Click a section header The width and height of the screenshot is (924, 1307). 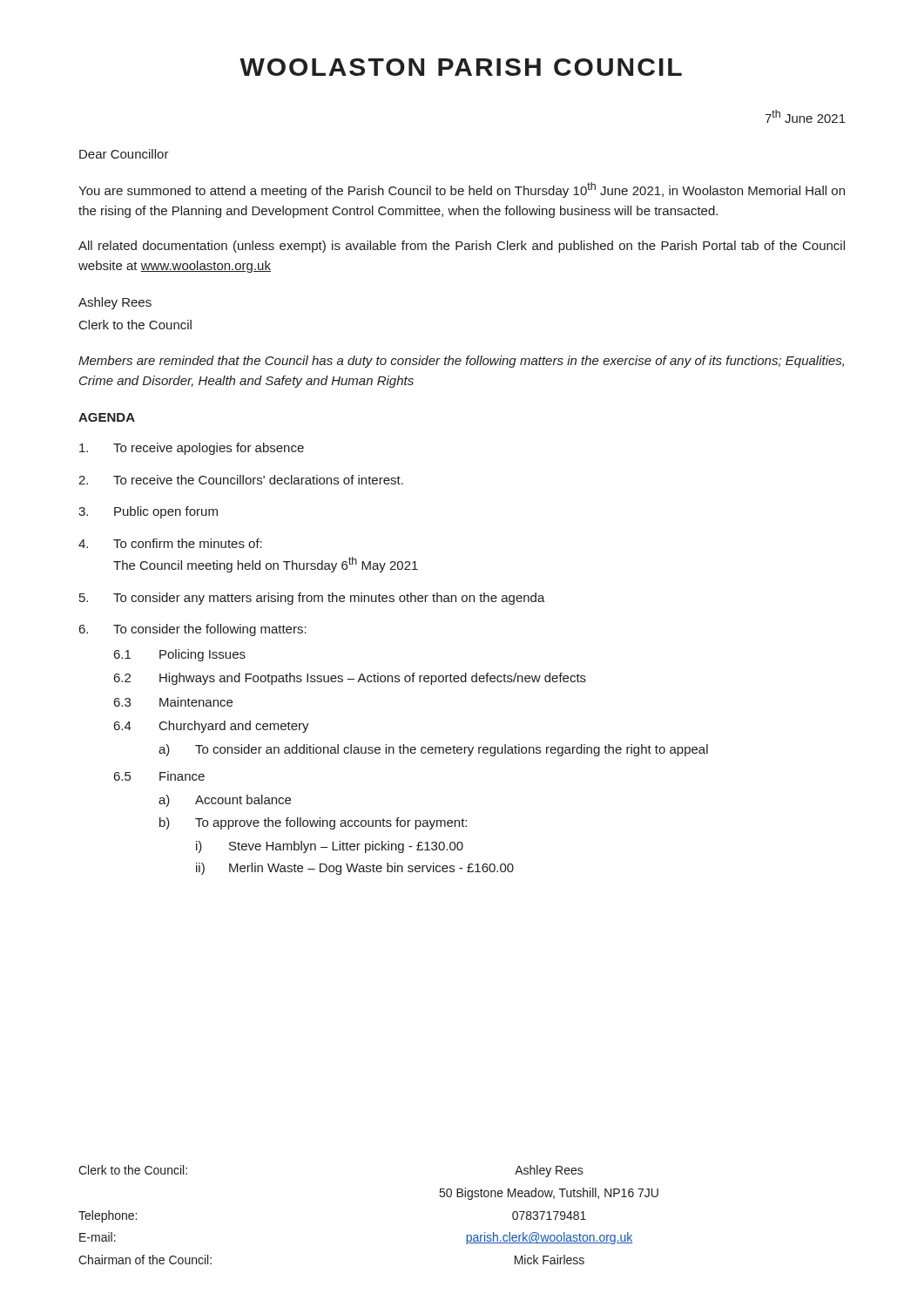coord(107,417)
